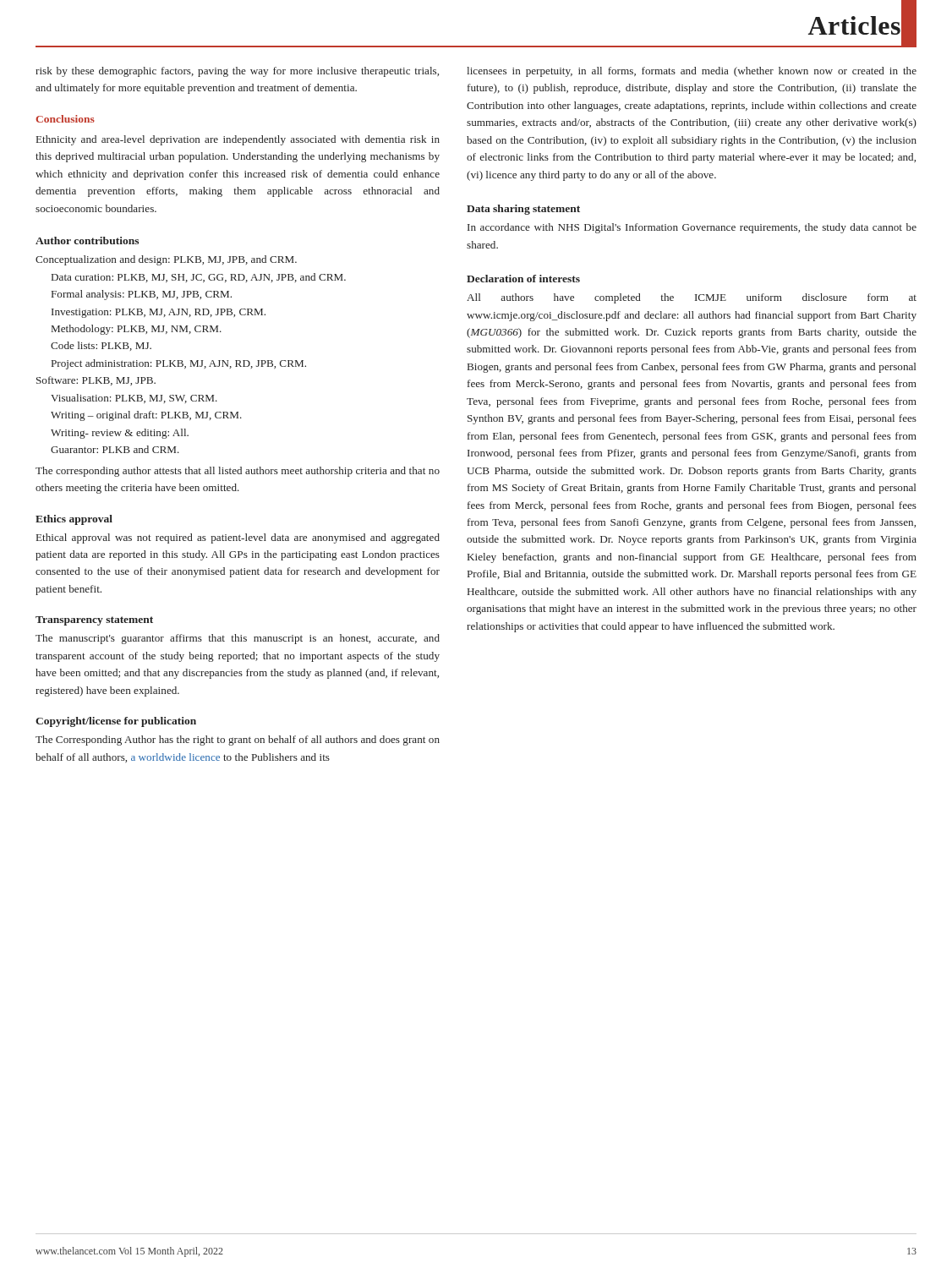Navigate to the text starting "The corresponding author attests that all"
This screenshot has height=1268, width=952.
coord(238,479)
